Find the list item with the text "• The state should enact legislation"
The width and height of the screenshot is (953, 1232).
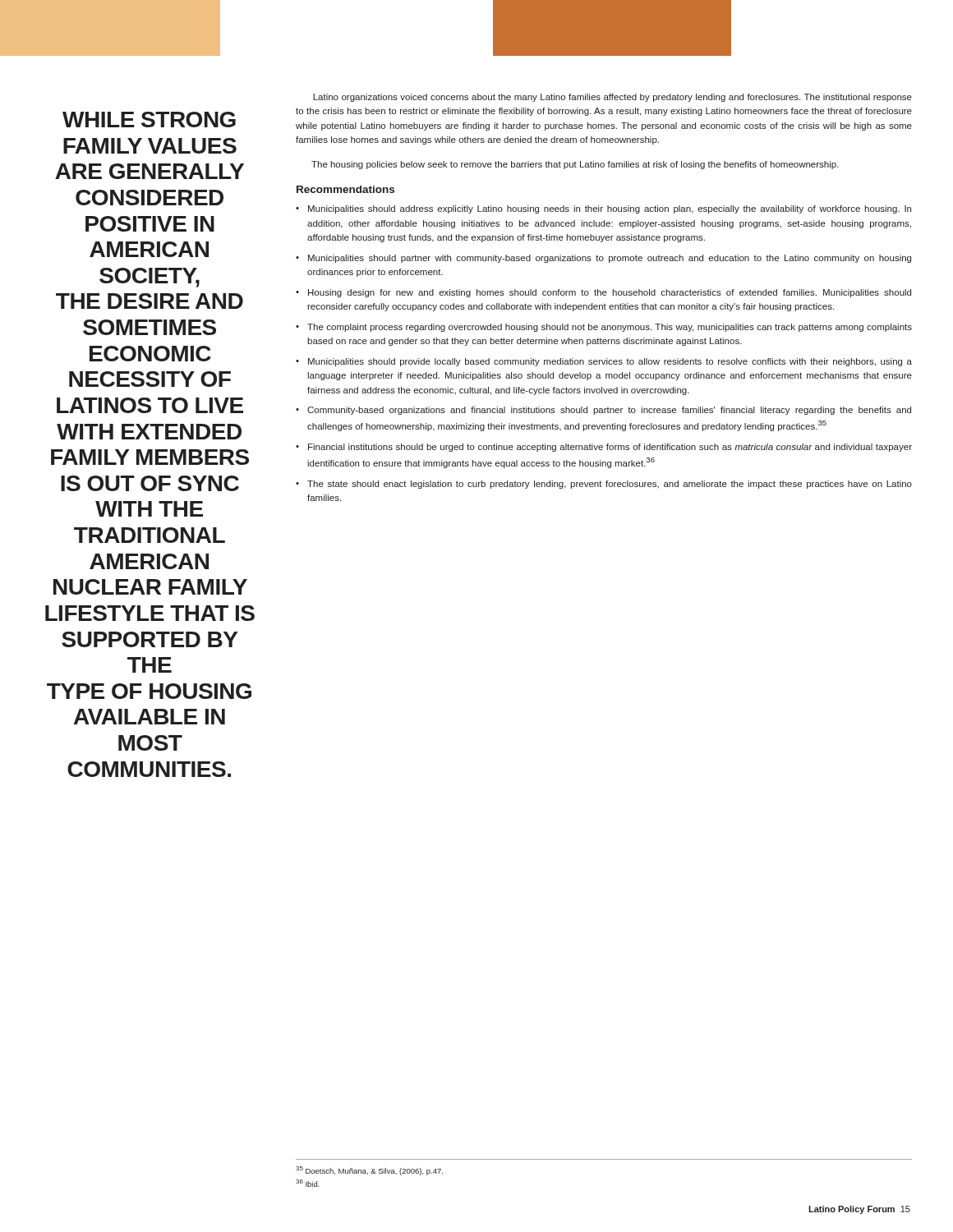[604, 491]
